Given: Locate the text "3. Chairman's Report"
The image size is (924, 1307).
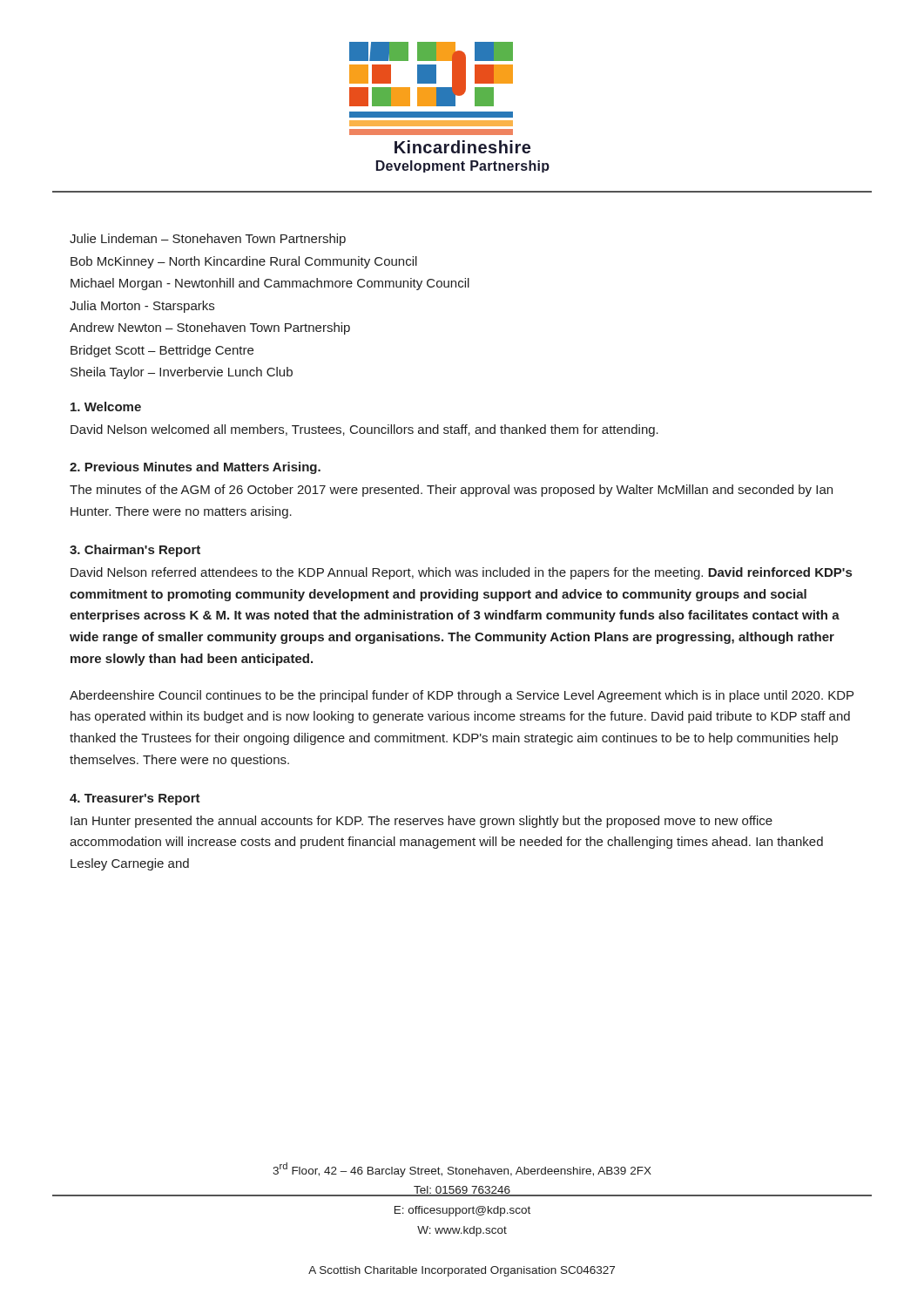Looking at the screenshot, I should 135,549.
